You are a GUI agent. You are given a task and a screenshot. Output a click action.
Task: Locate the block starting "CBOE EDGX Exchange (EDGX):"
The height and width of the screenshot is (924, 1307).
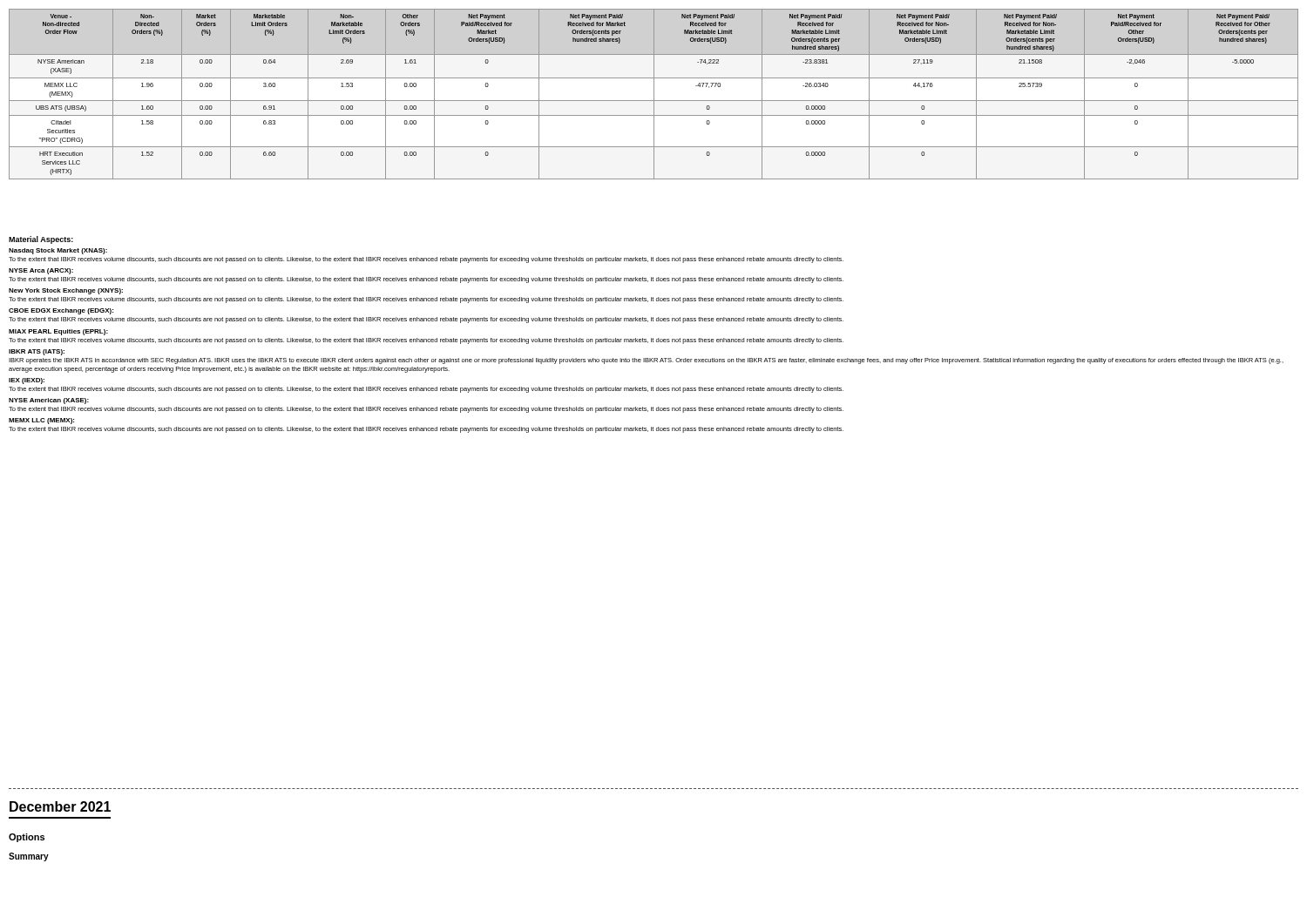pyautogui.click(x=61, y=311)
